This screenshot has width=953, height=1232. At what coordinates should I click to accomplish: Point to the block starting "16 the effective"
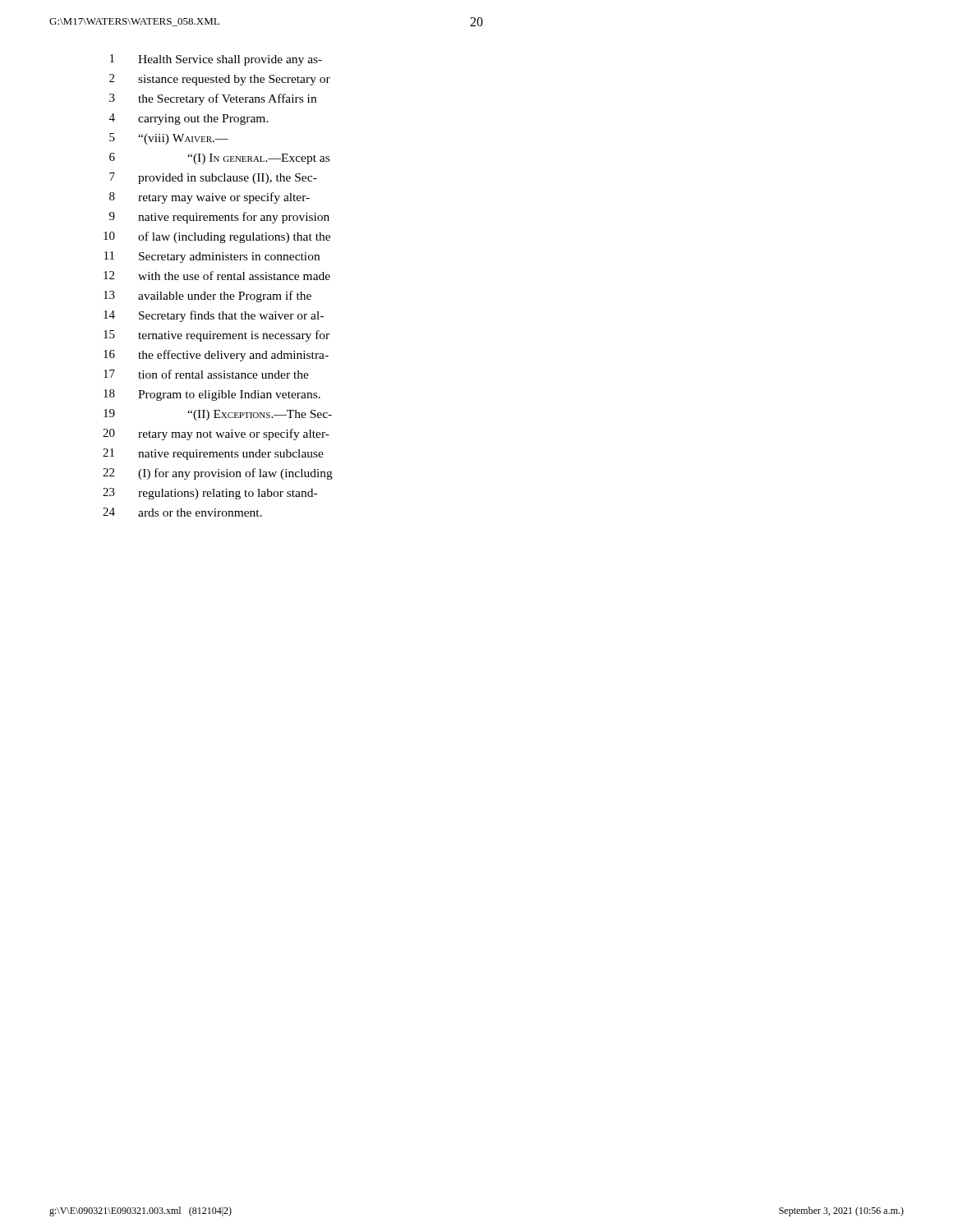coord(216,356)
